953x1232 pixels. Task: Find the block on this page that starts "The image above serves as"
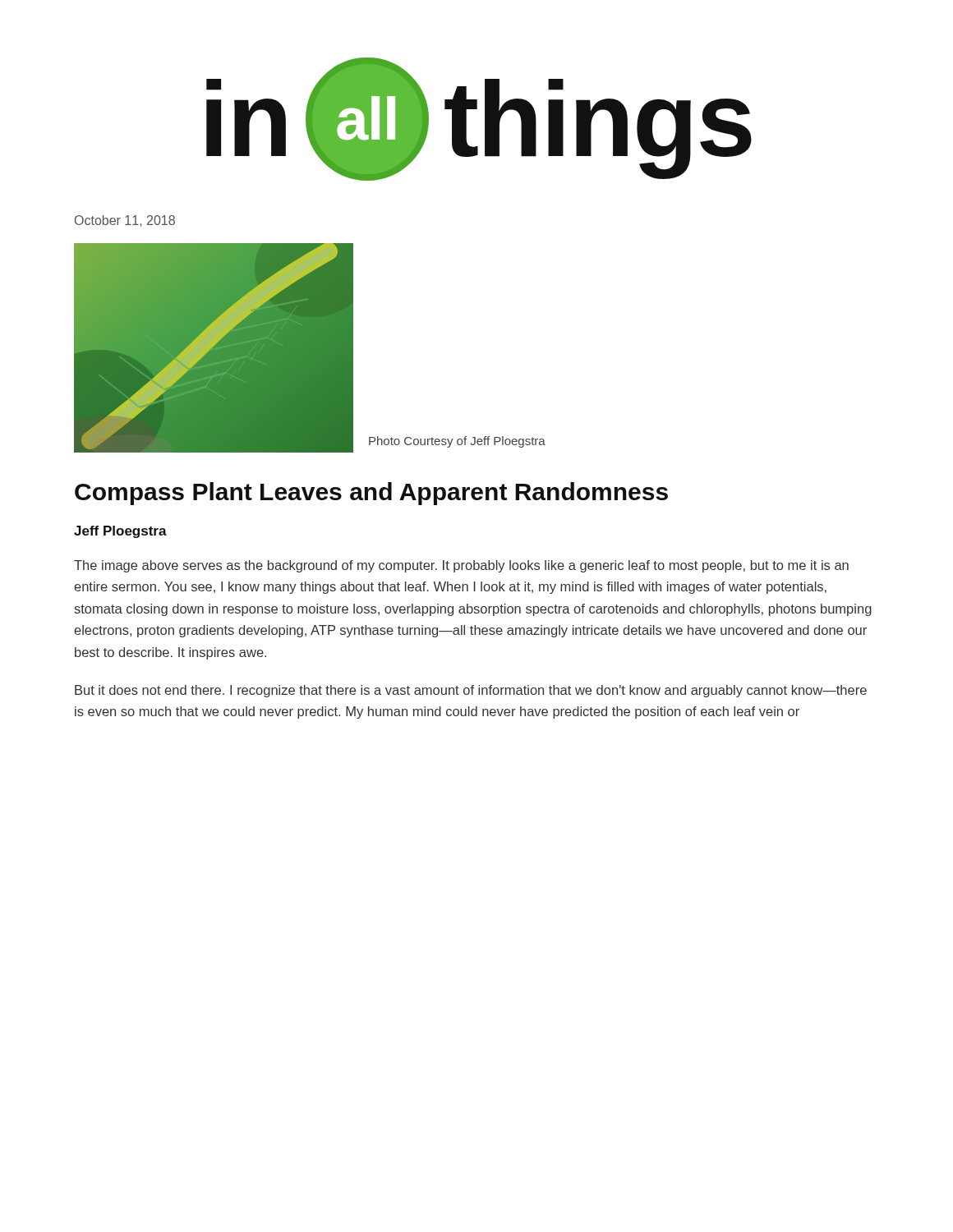473,608
